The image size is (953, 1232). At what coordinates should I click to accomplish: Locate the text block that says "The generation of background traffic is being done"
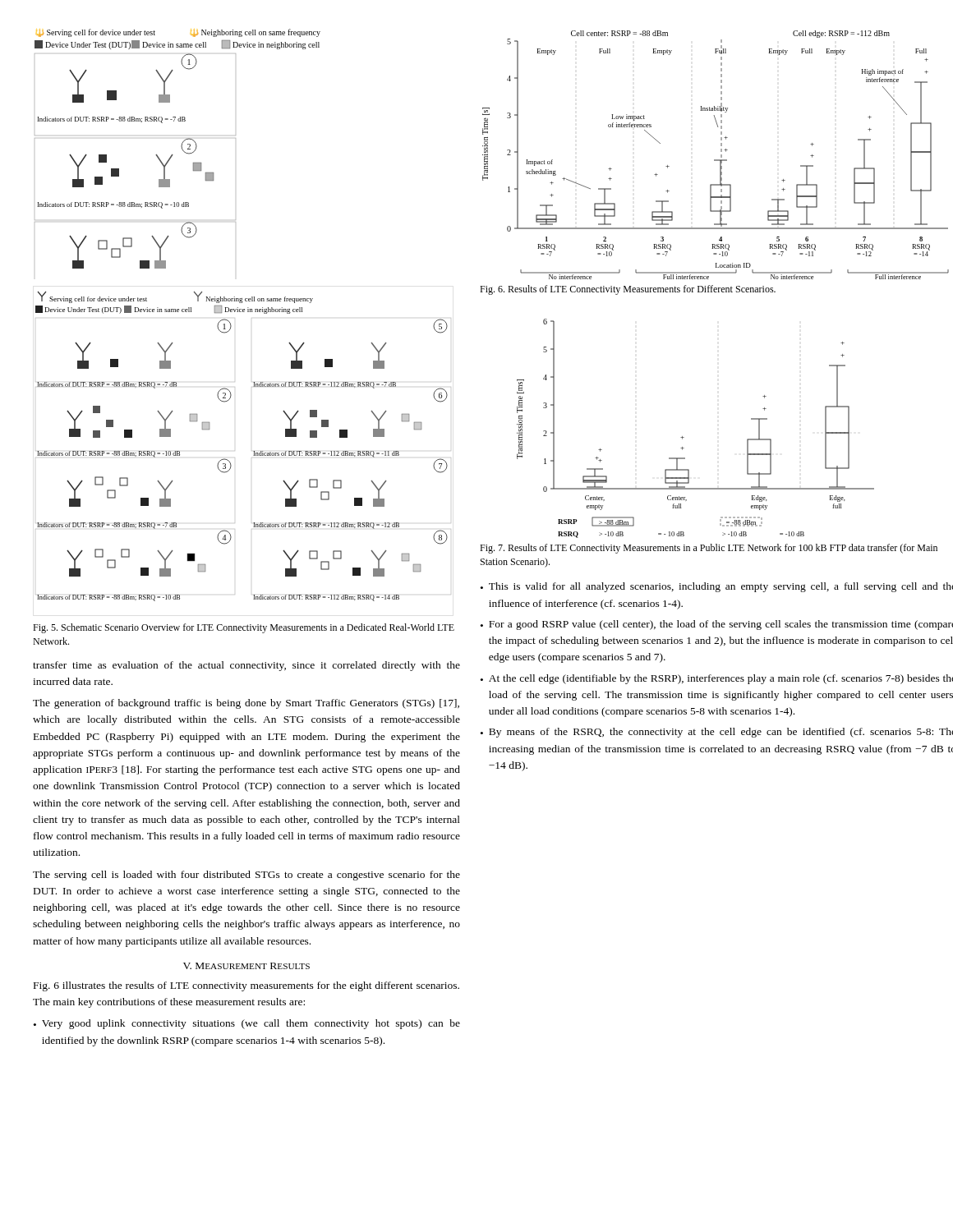(246, 778)
